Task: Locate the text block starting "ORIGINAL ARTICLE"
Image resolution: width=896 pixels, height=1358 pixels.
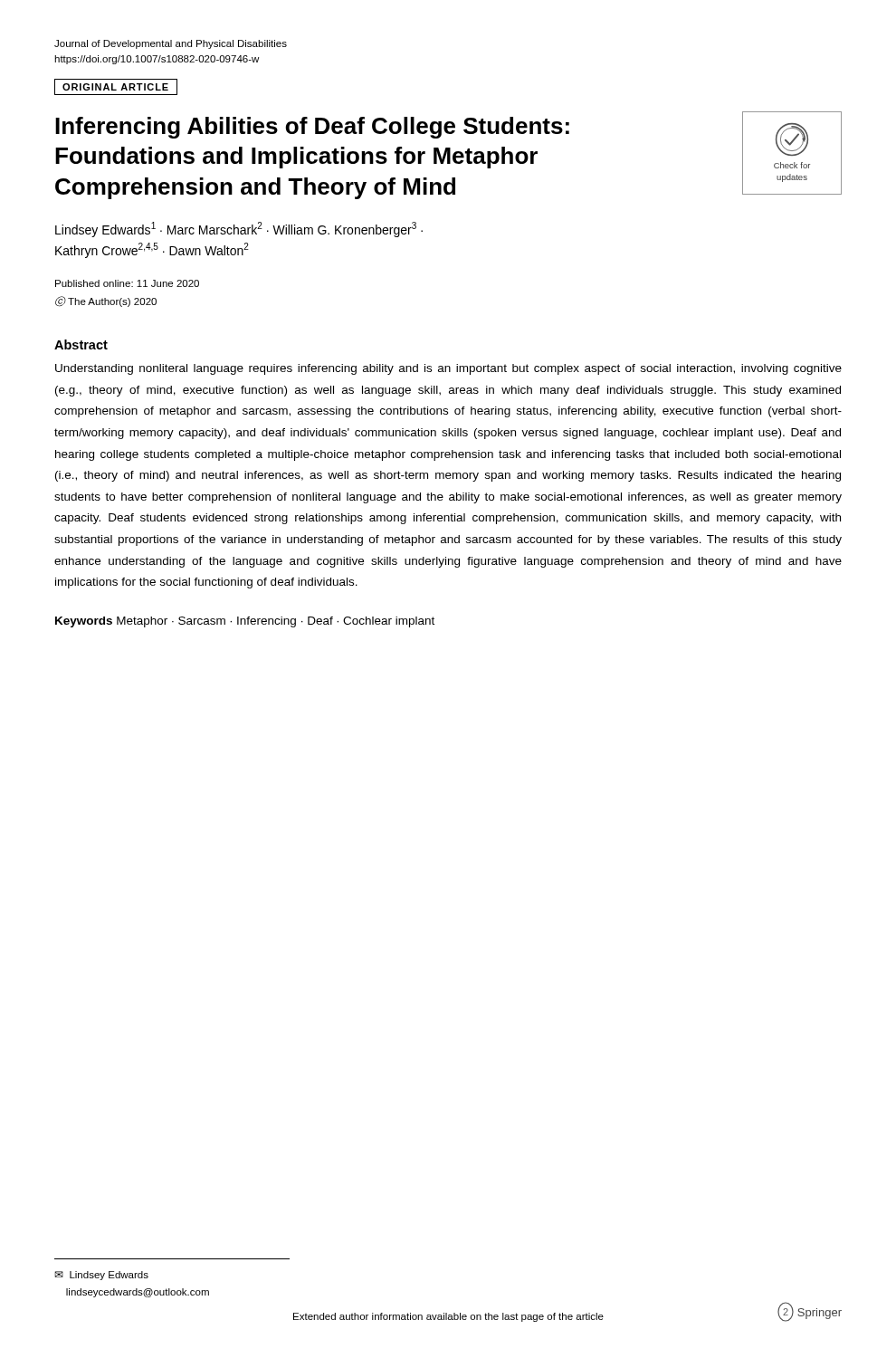Action: pyautogui.click(x=116, y=87)
